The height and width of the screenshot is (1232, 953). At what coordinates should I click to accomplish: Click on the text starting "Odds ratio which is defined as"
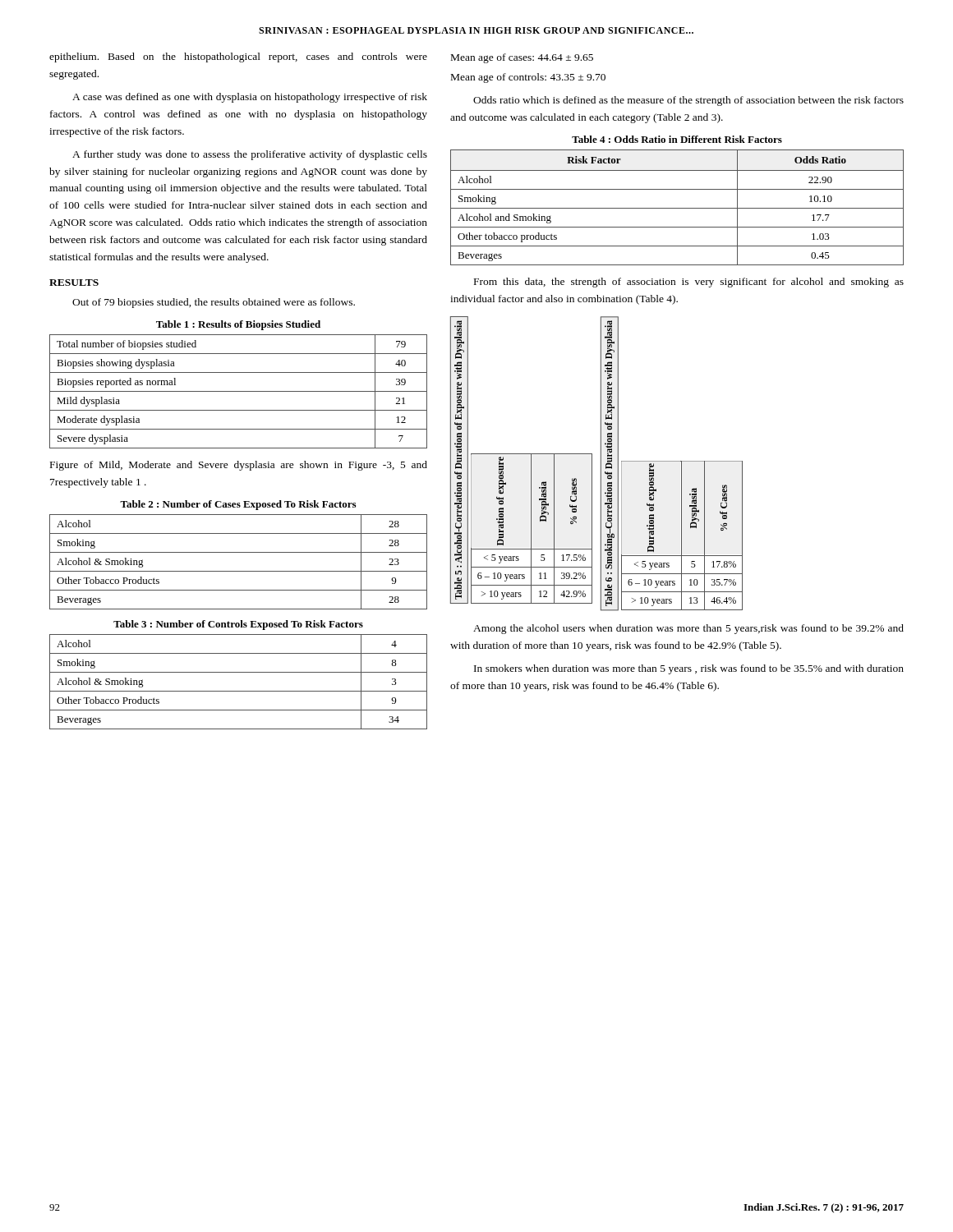[x=677, y=109]
